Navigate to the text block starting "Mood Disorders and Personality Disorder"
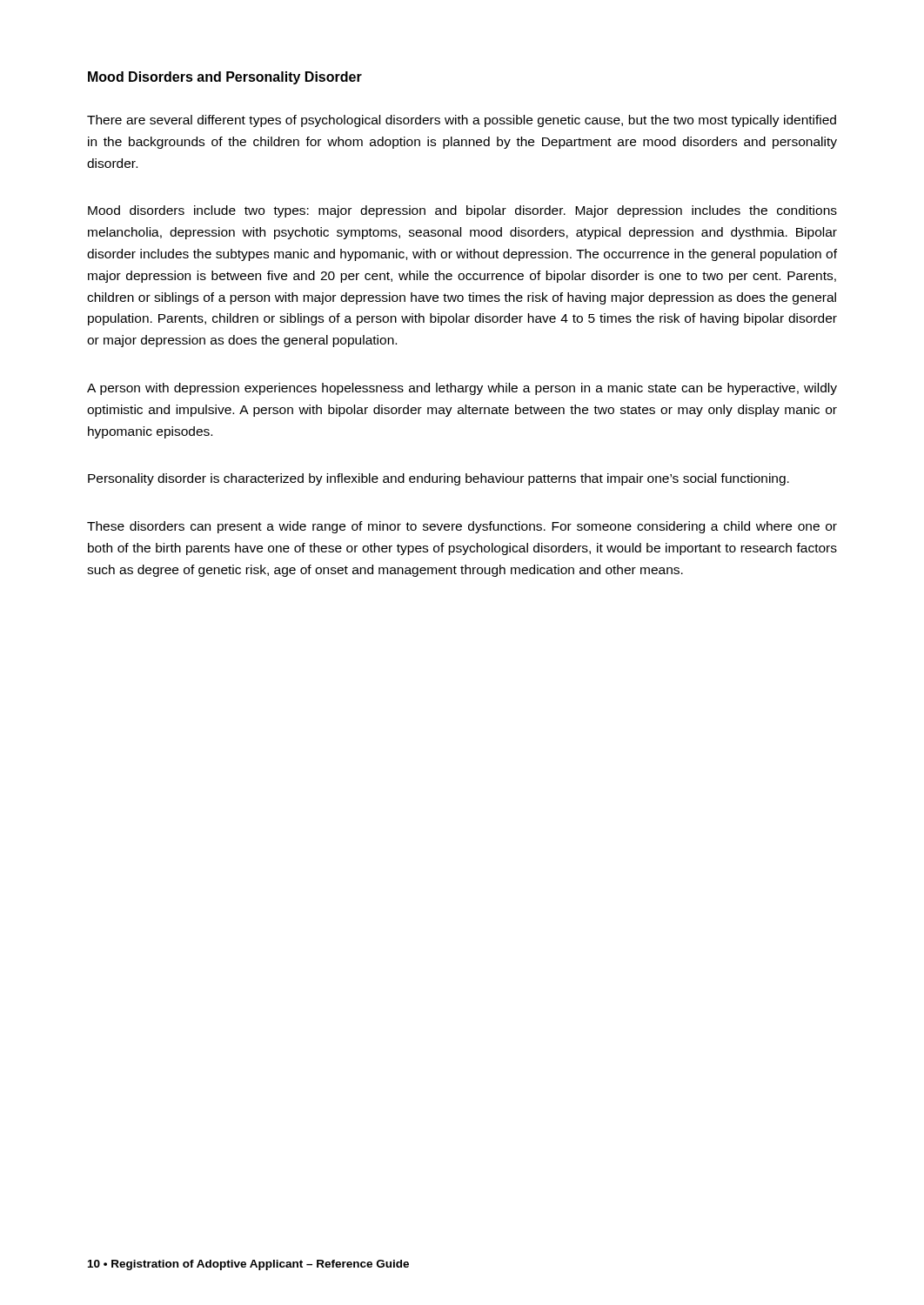The image size is (924, 1305). coord(224,77)
